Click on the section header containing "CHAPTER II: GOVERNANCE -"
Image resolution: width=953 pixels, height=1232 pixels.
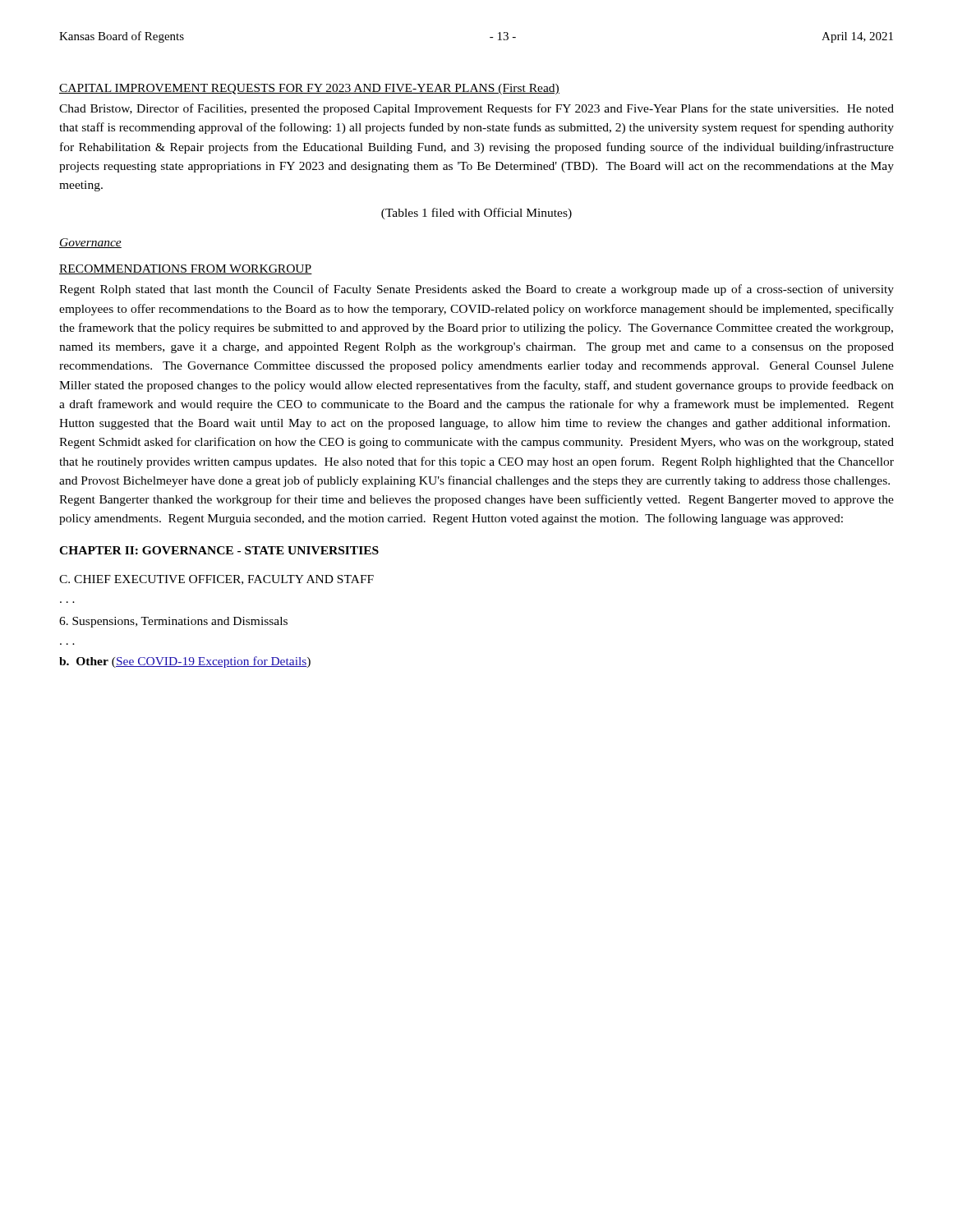(219, 549)
